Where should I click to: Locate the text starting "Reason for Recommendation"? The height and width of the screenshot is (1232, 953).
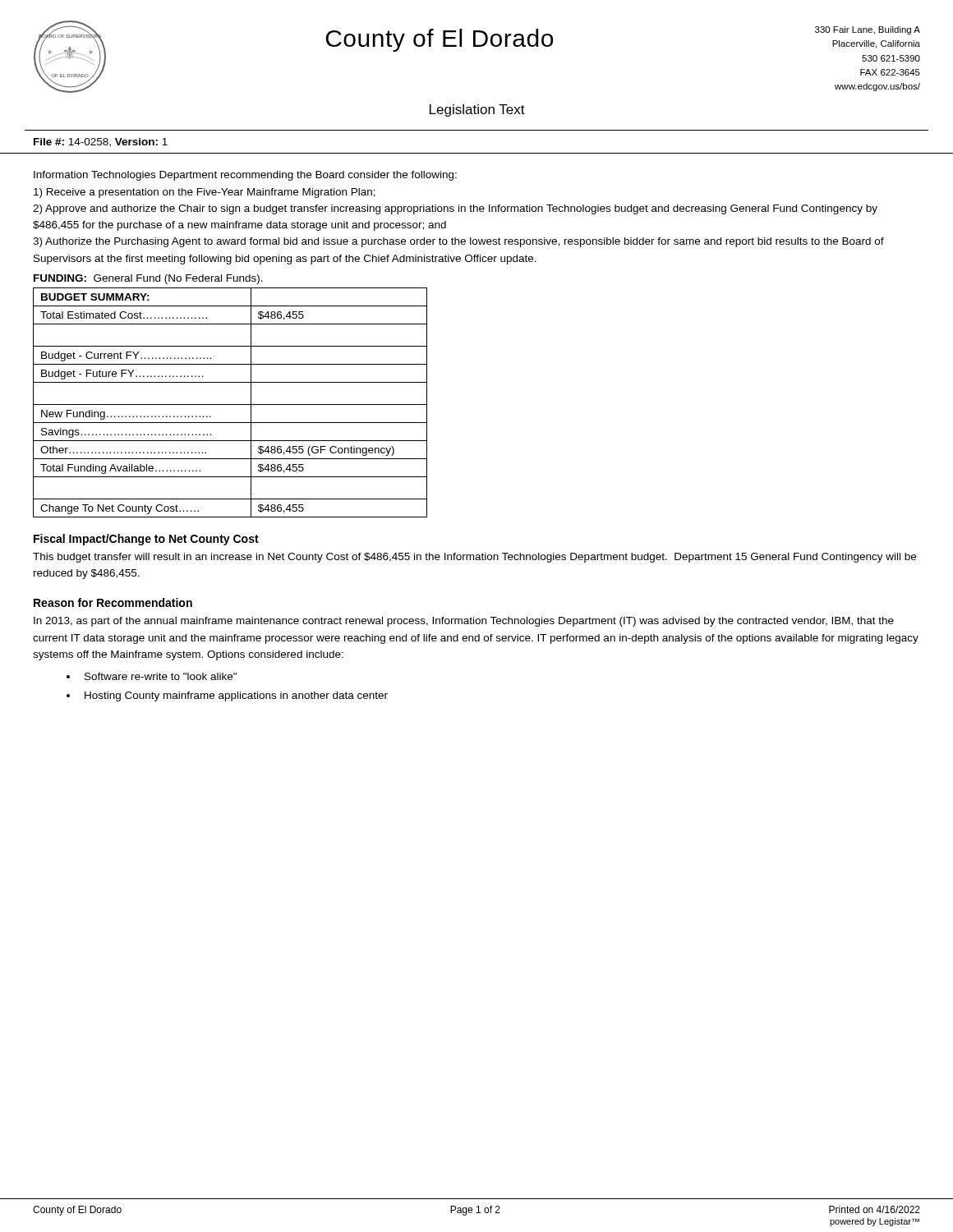(113, 603)
